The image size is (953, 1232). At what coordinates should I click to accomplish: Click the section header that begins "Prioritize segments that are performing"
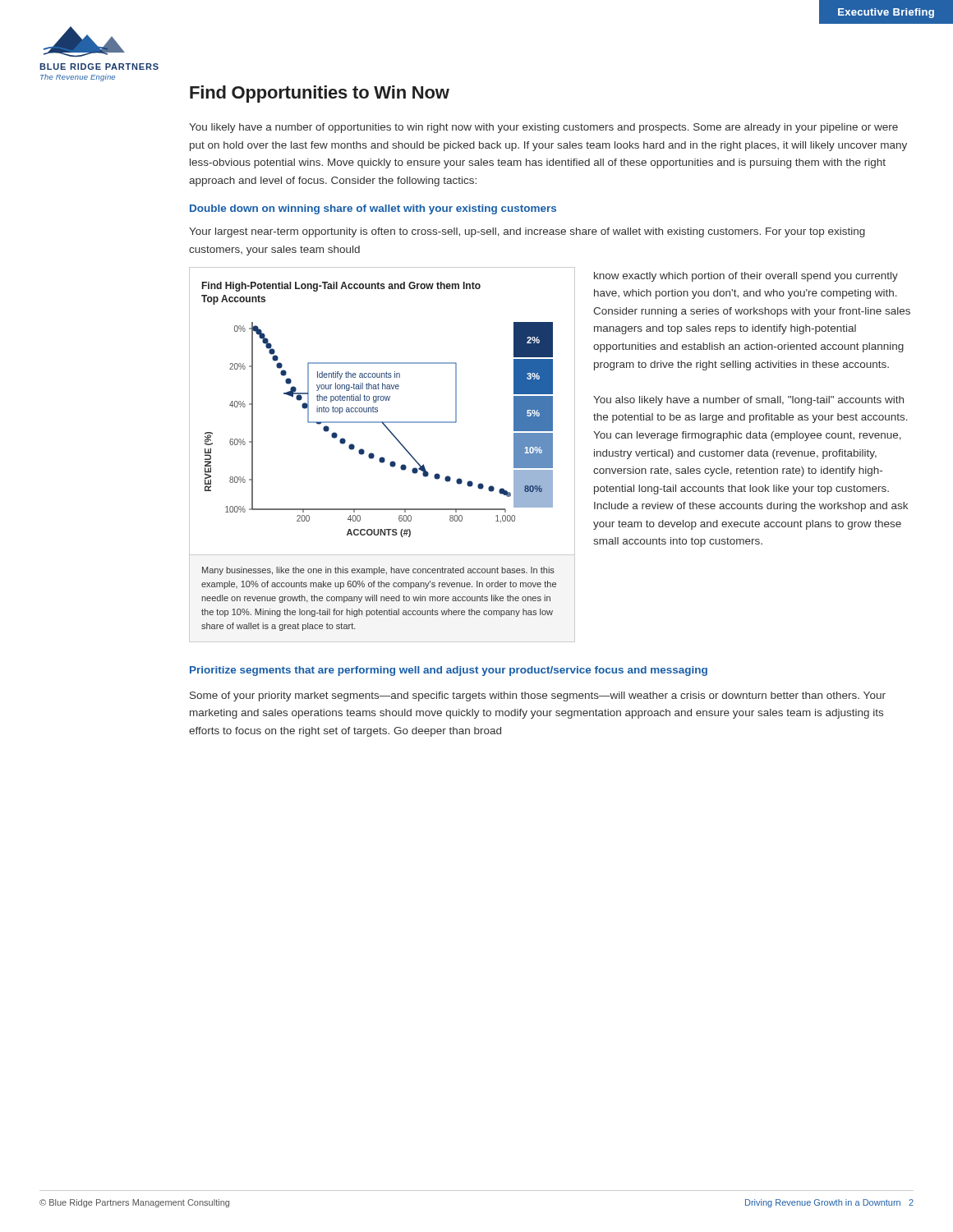(448, 670)
